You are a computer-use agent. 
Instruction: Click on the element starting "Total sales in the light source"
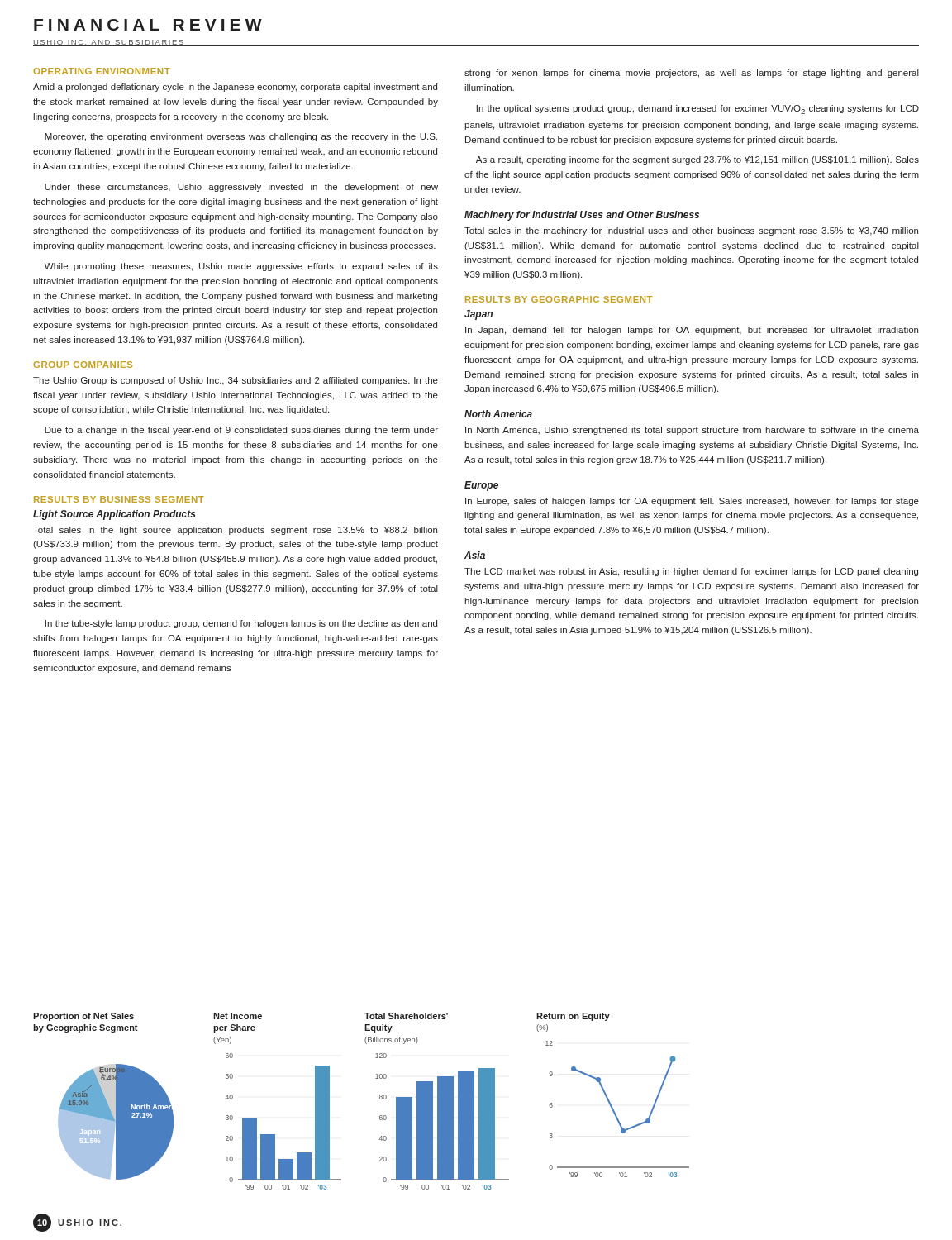click(236, 599)
